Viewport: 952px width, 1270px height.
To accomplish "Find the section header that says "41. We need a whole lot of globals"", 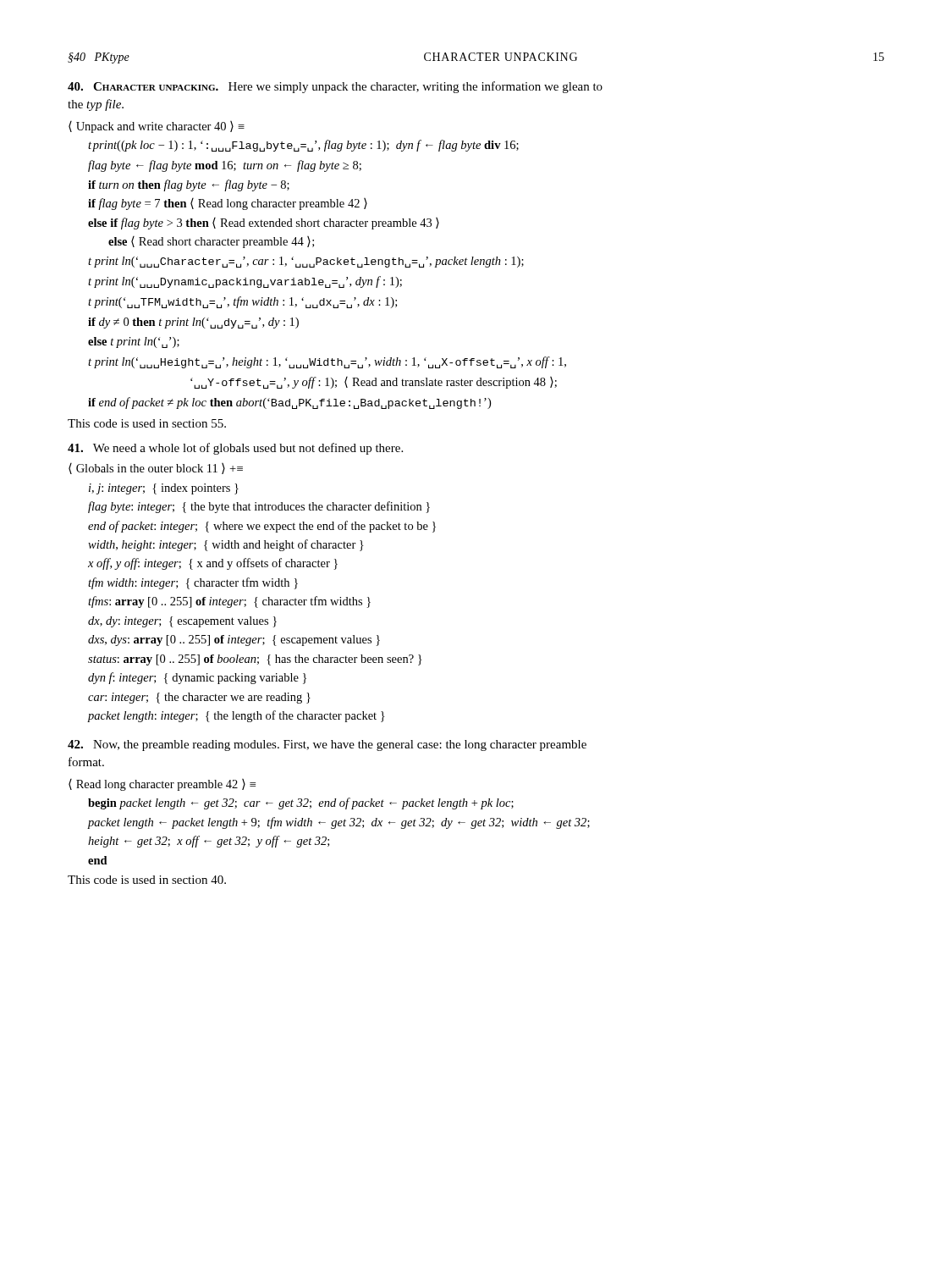I will tap(236, 448).
